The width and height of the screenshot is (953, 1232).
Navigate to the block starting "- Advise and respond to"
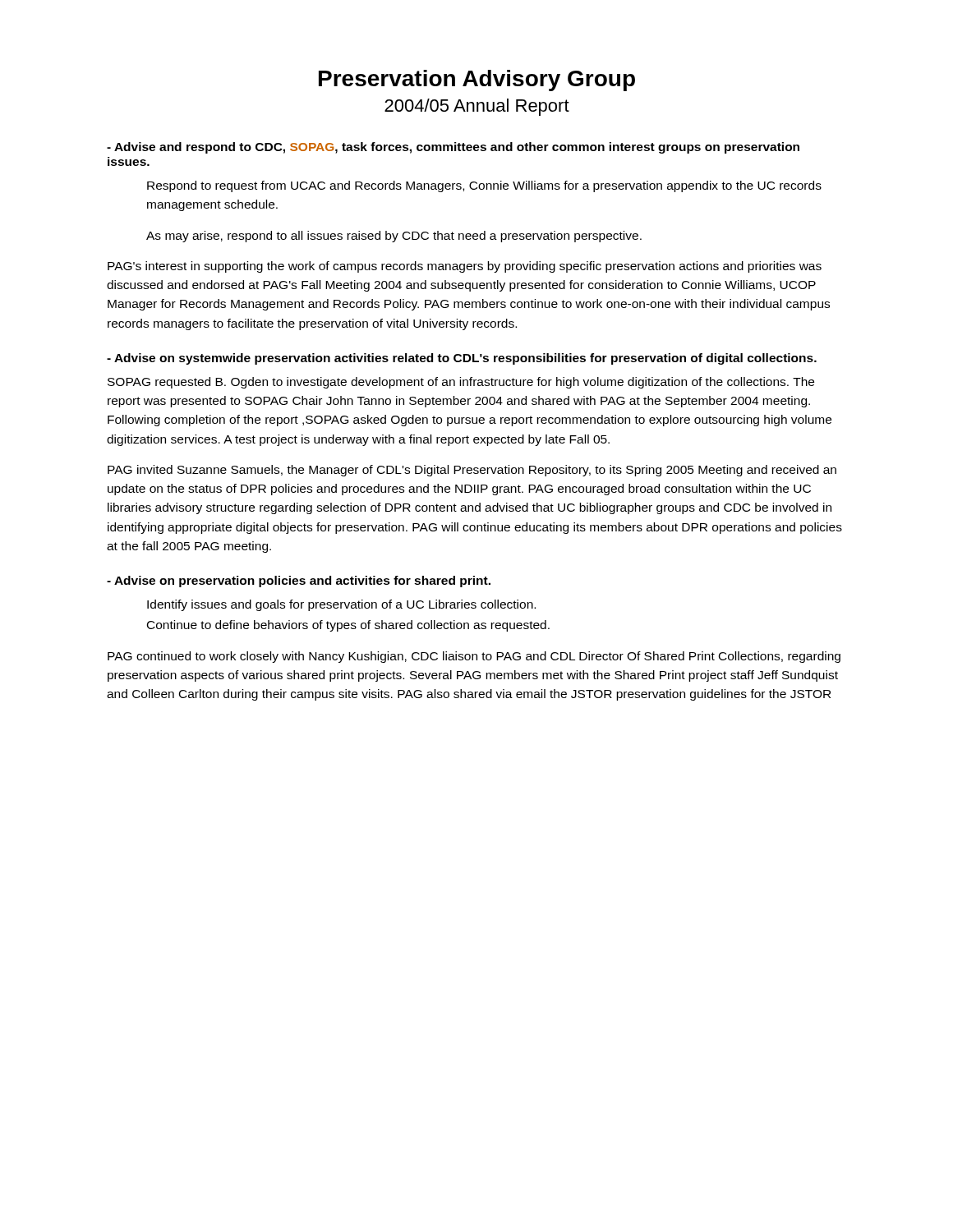454,154
